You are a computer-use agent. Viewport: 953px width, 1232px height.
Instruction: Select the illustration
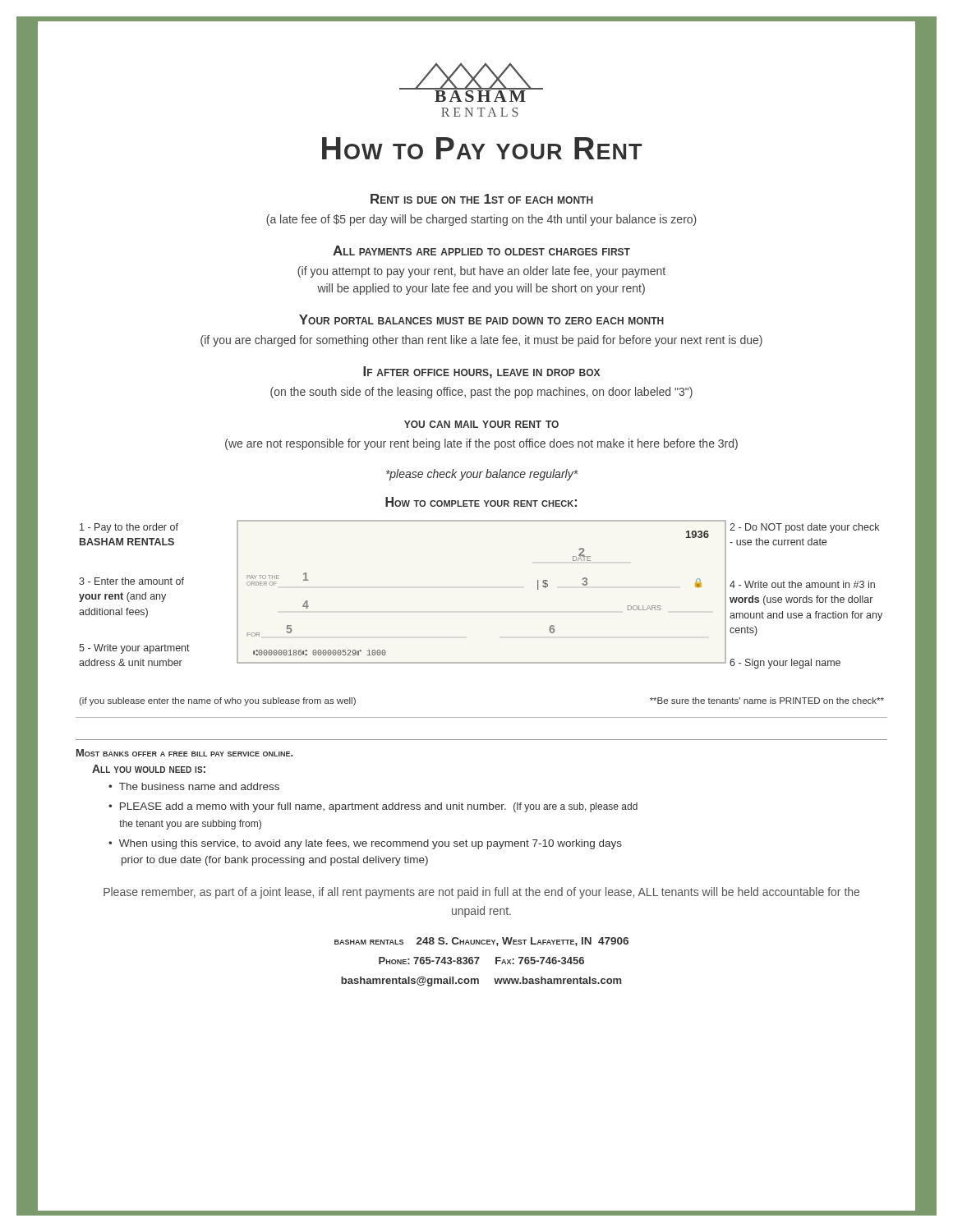[x=481, y=606]
